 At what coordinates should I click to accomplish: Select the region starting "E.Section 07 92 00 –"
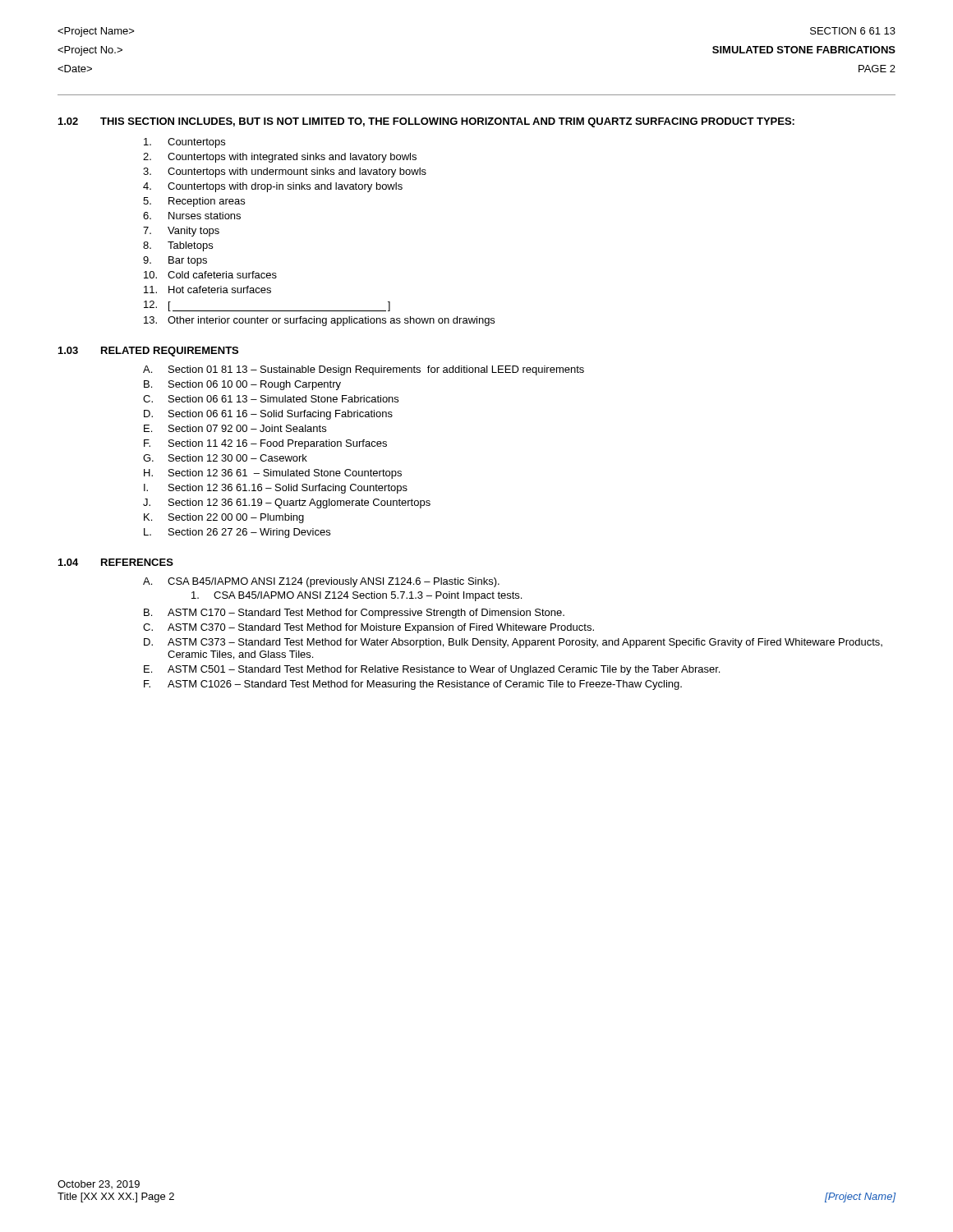[x=235, y=428]
